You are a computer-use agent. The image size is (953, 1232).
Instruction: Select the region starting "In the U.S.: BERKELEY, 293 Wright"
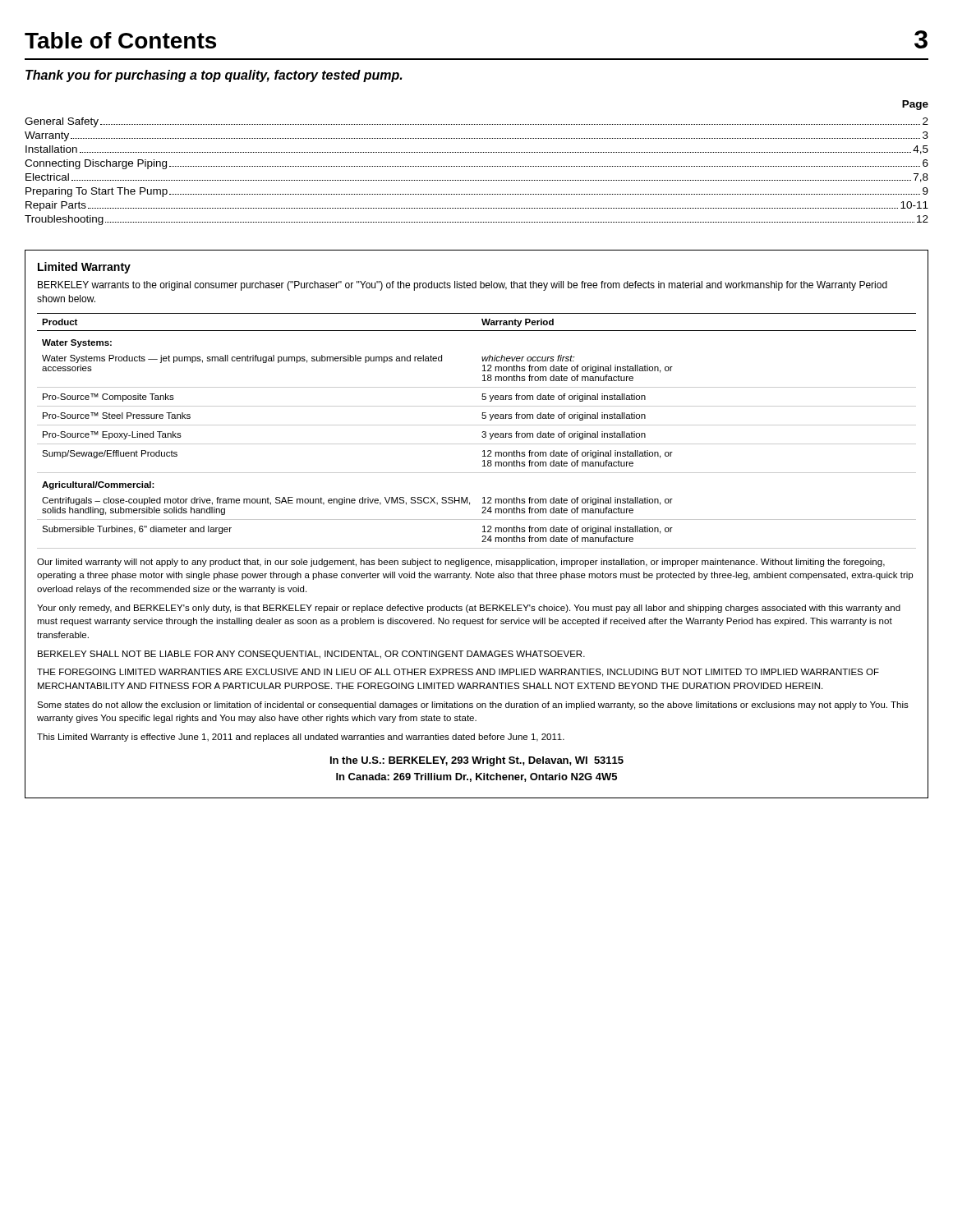click(x=476, y=768)
